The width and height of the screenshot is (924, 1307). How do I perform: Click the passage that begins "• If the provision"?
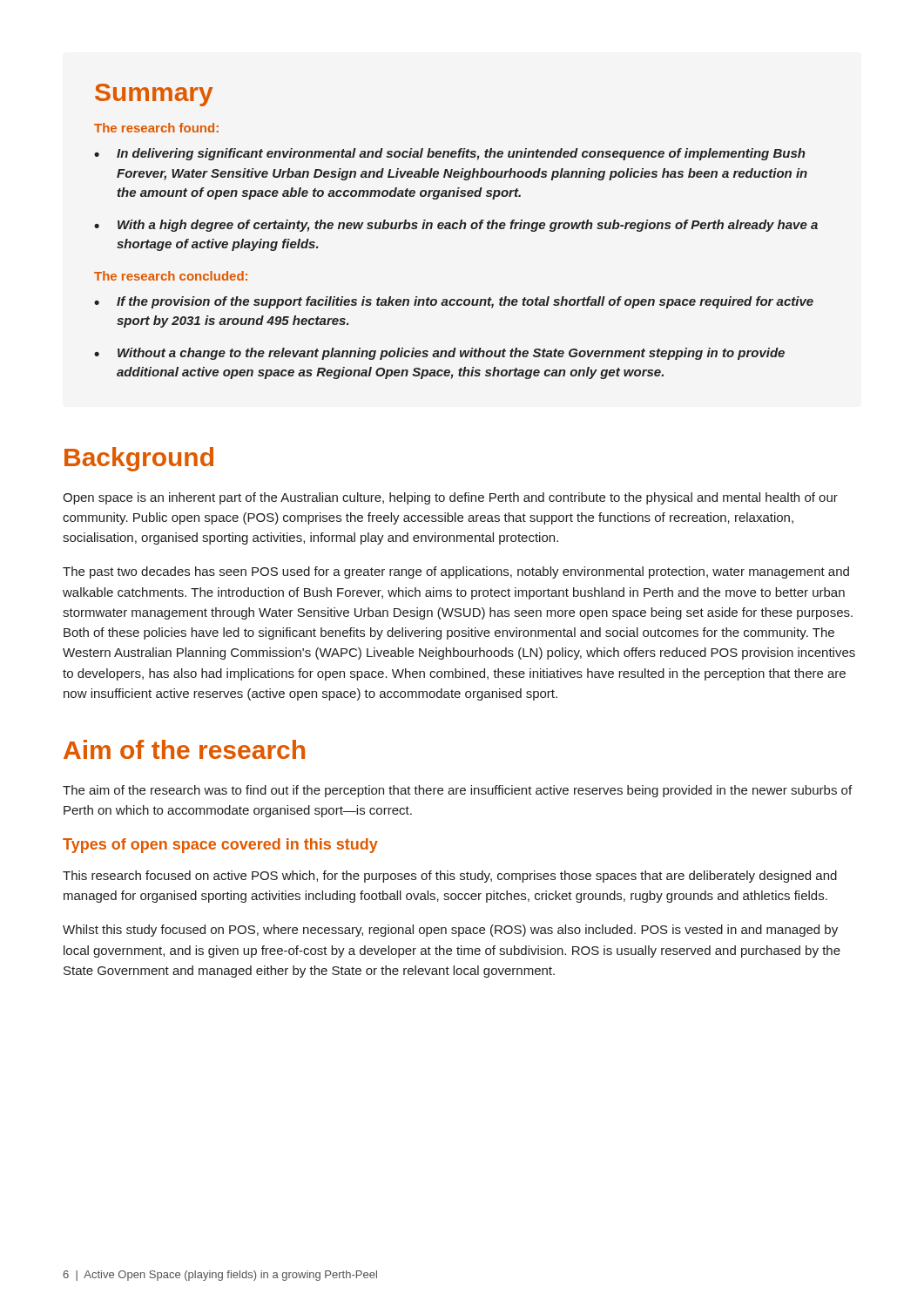click(x=462, y=311)
